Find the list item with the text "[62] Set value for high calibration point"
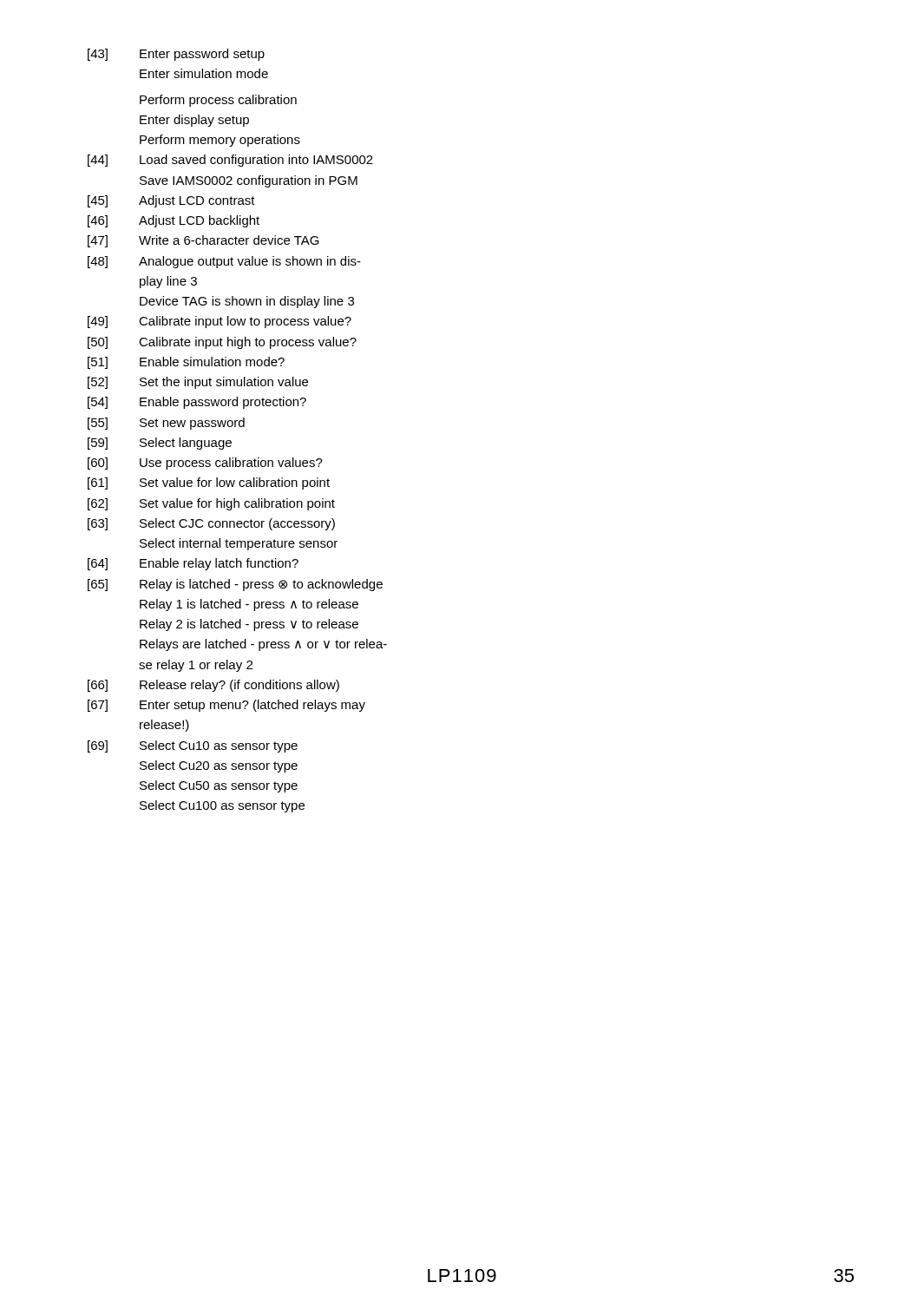This screenshot has height=1302, width=924. [x=211, y=504]
